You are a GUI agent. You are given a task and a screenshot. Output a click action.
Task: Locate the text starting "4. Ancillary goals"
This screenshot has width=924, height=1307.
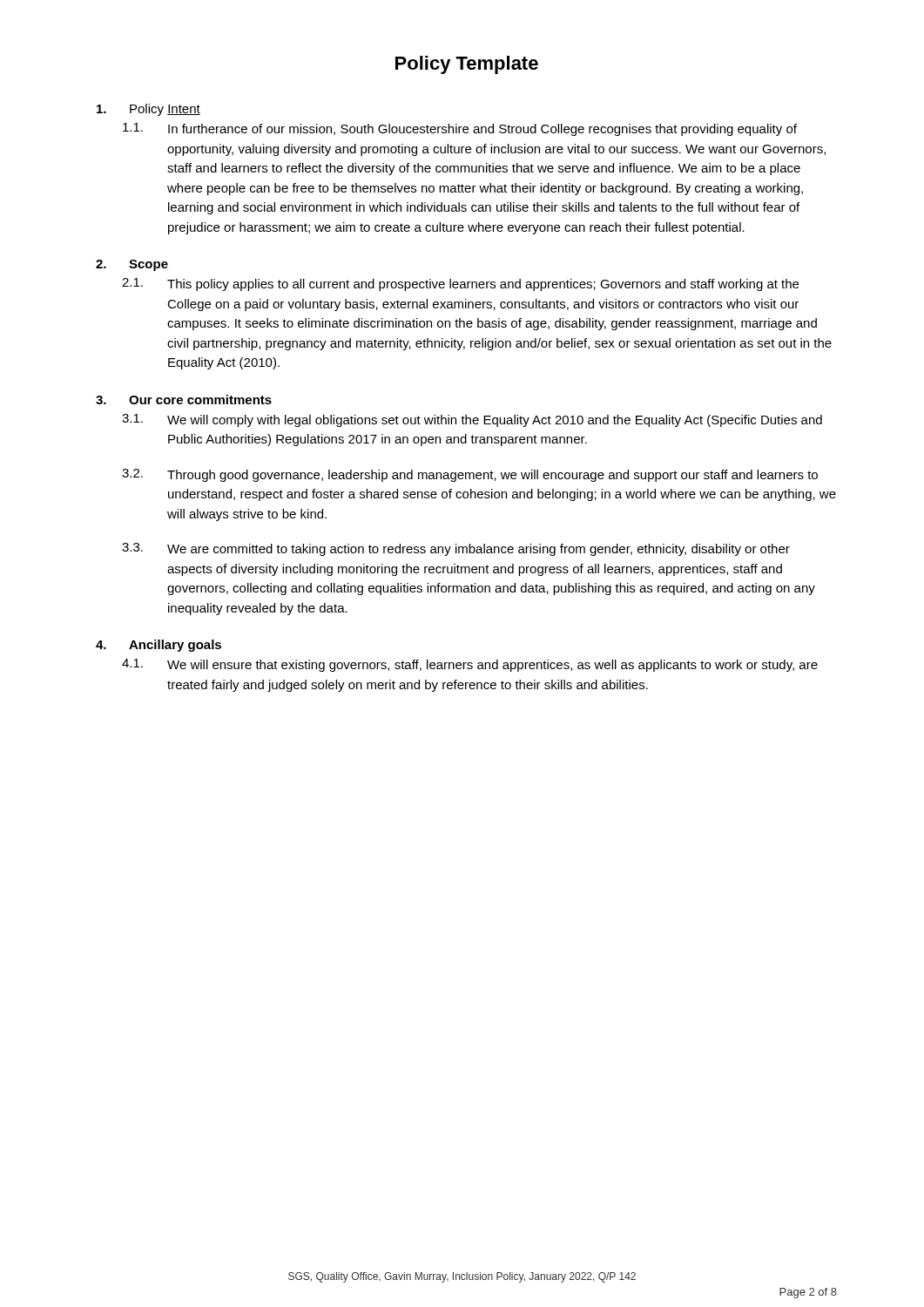(x=159, y=644)
